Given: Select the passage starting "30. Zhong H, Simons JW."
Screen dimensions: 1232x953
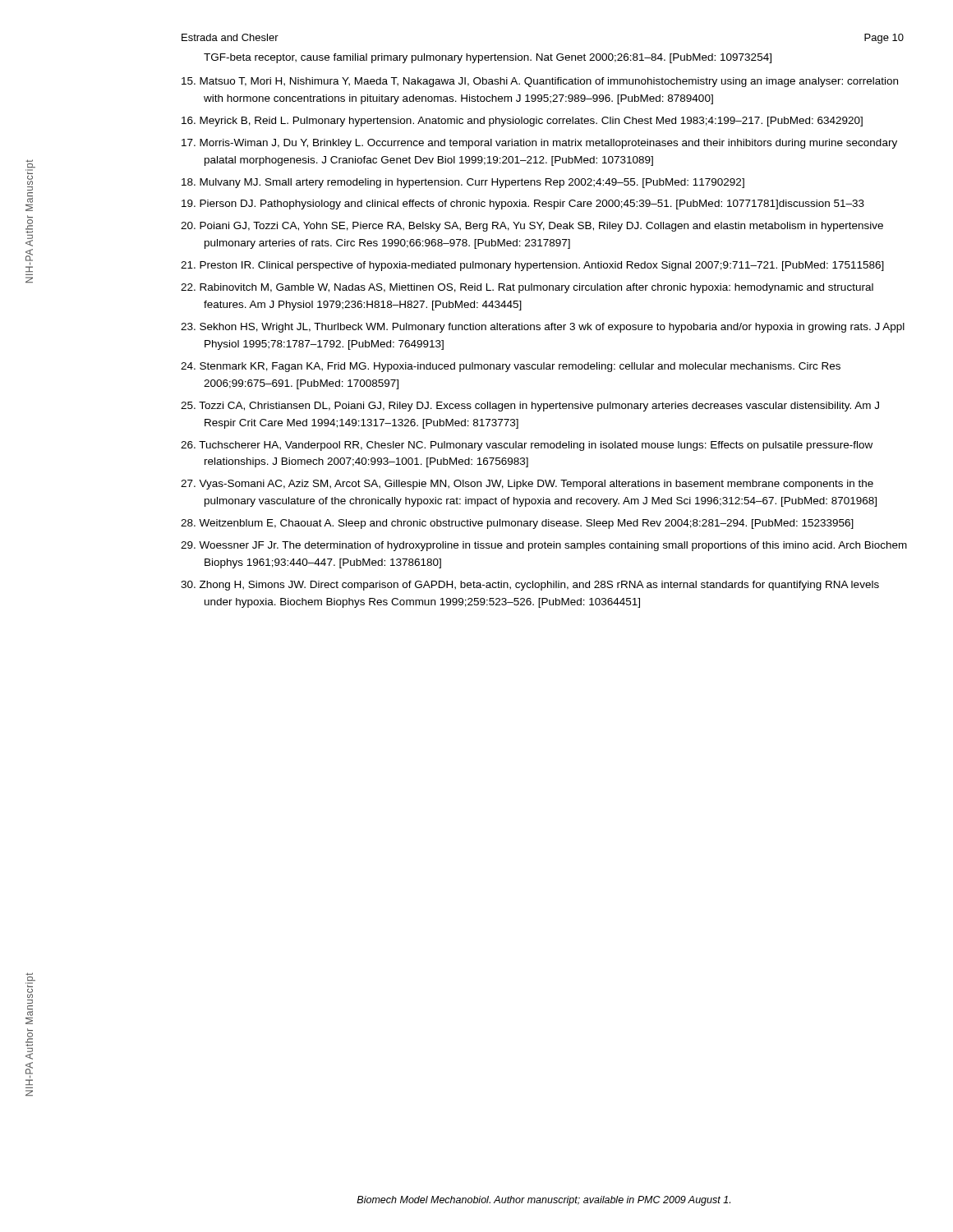Looking at the screenshot, I should click(x=530, y=593).
